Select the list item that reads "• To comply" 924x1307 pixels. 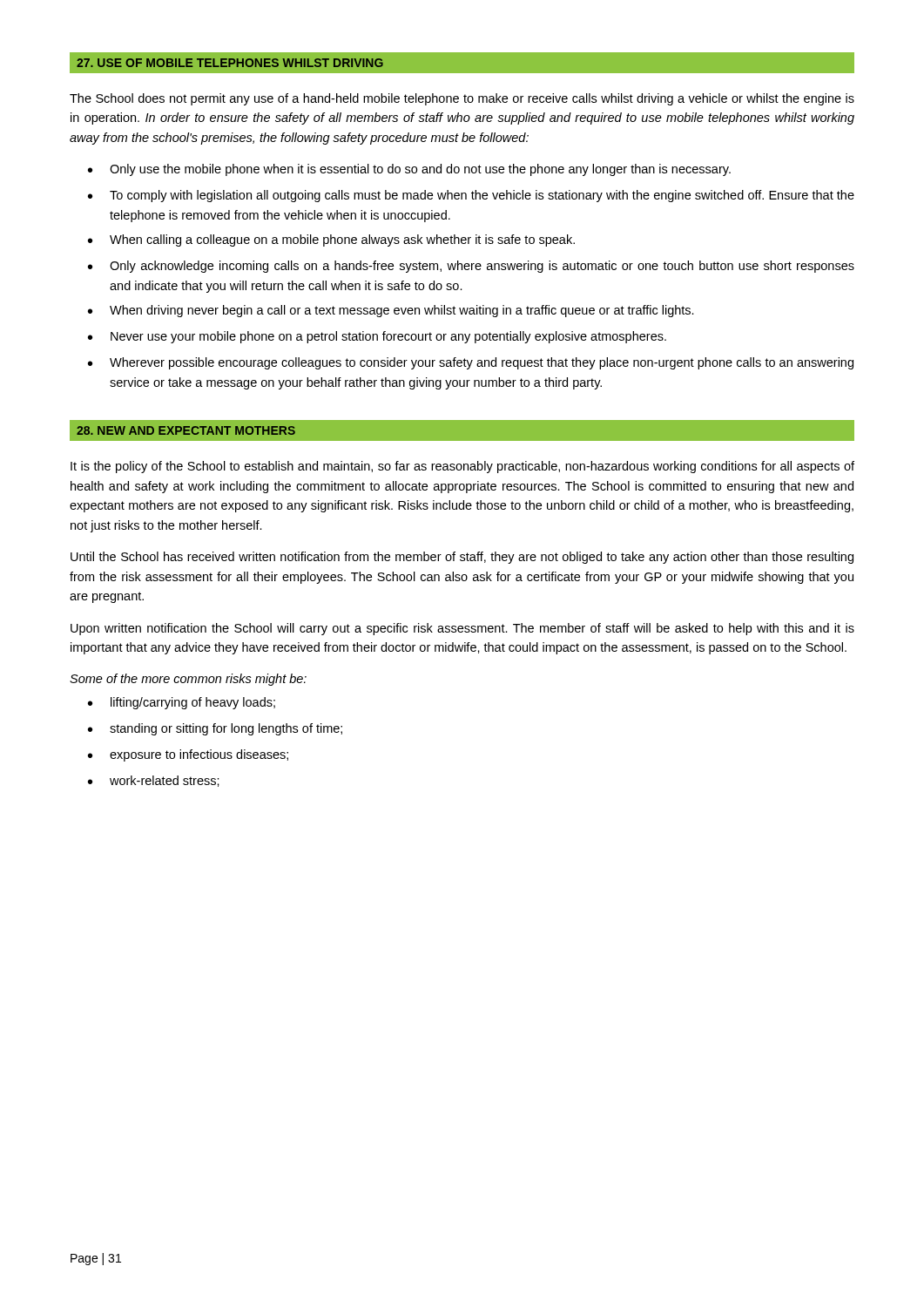(x=471, y=206)
